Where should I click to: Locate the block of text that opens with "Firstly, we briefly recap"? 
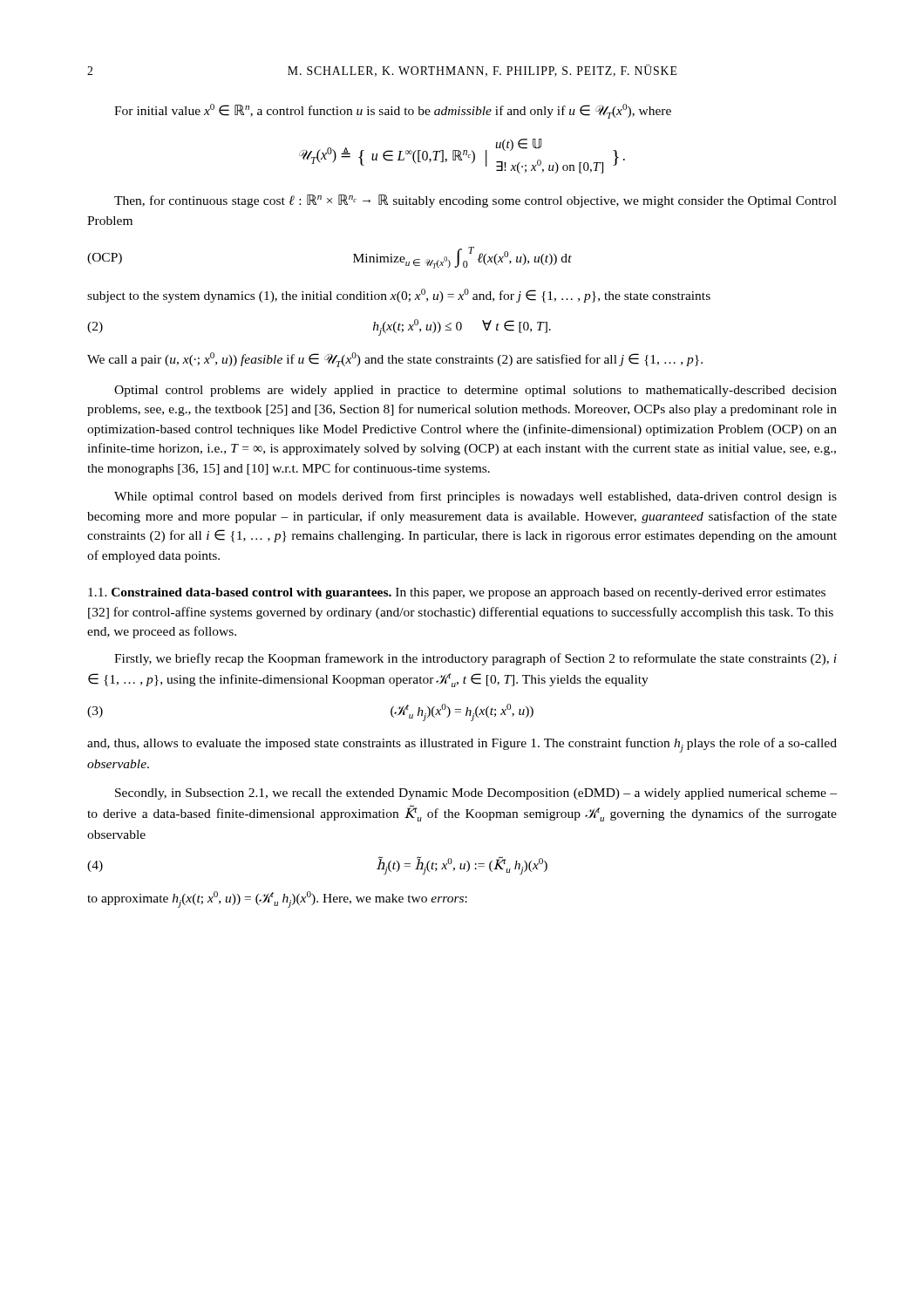tap(462, 670)
